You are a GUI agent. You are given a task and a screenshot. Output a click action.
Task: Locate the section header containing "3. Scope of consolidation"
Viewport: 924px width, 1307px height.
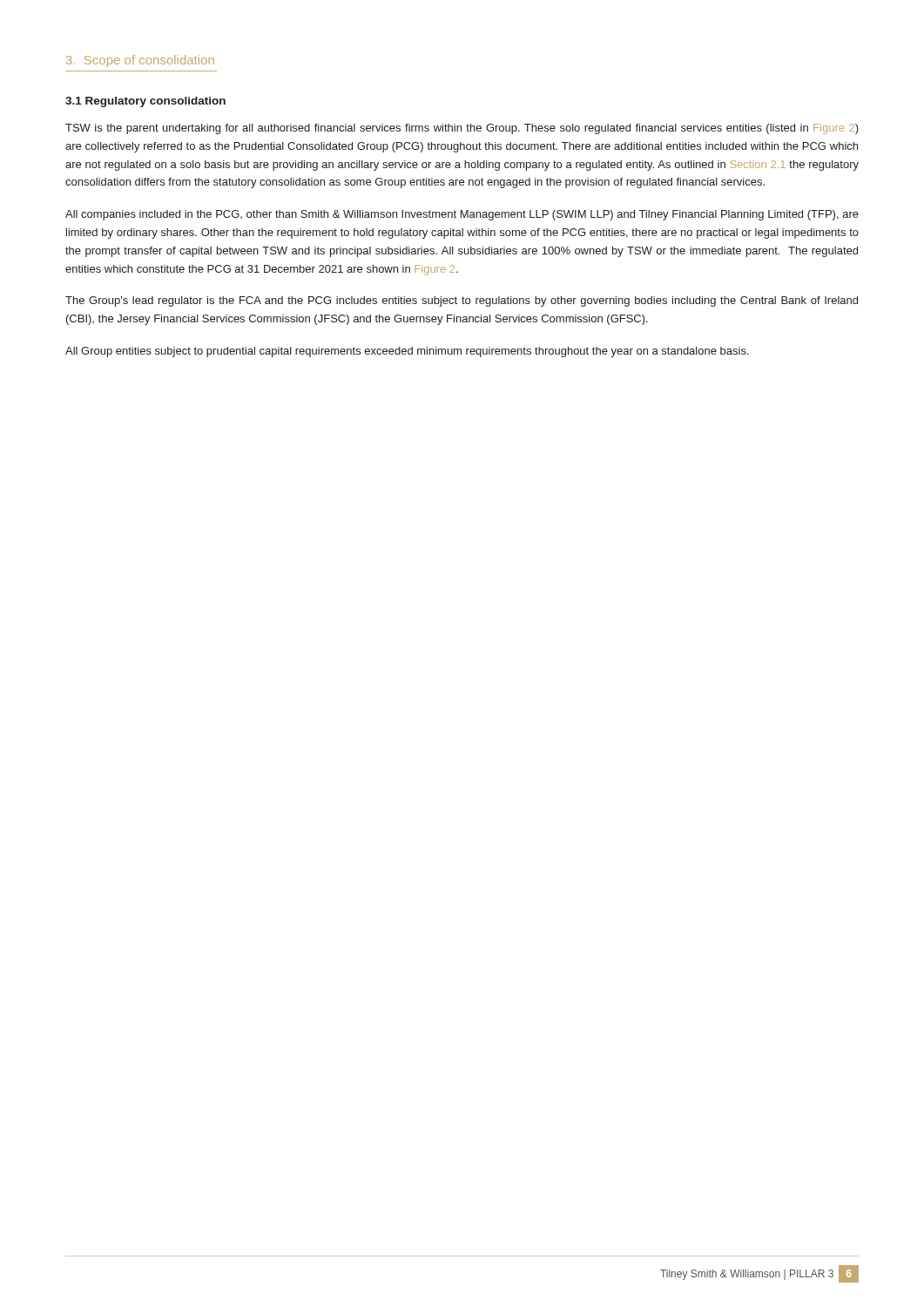pyautogui.click(x=141, y=62)
